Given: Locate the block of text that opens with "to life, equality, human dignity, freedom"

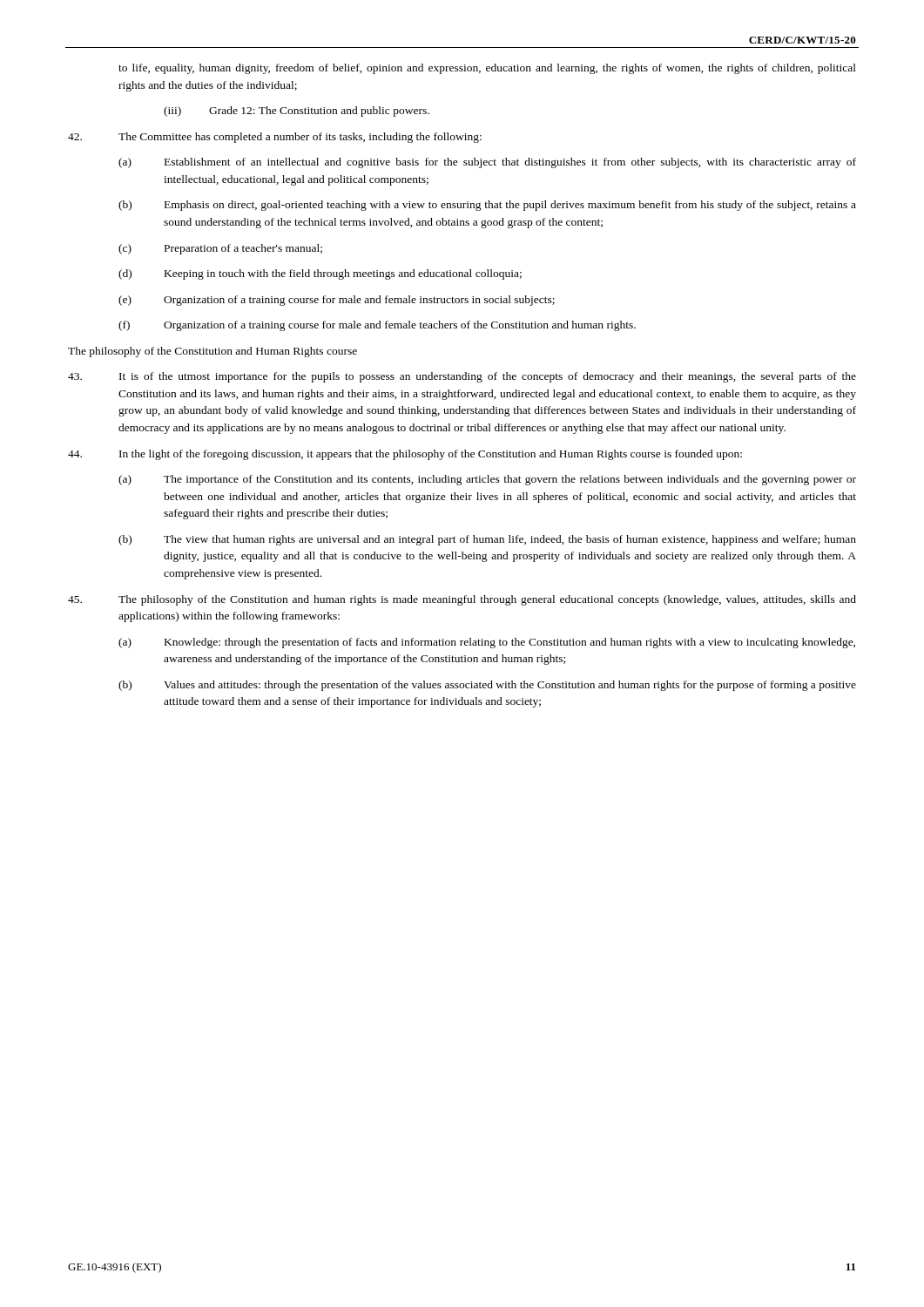Looking at the screenshot, I should tap(487, 76).
